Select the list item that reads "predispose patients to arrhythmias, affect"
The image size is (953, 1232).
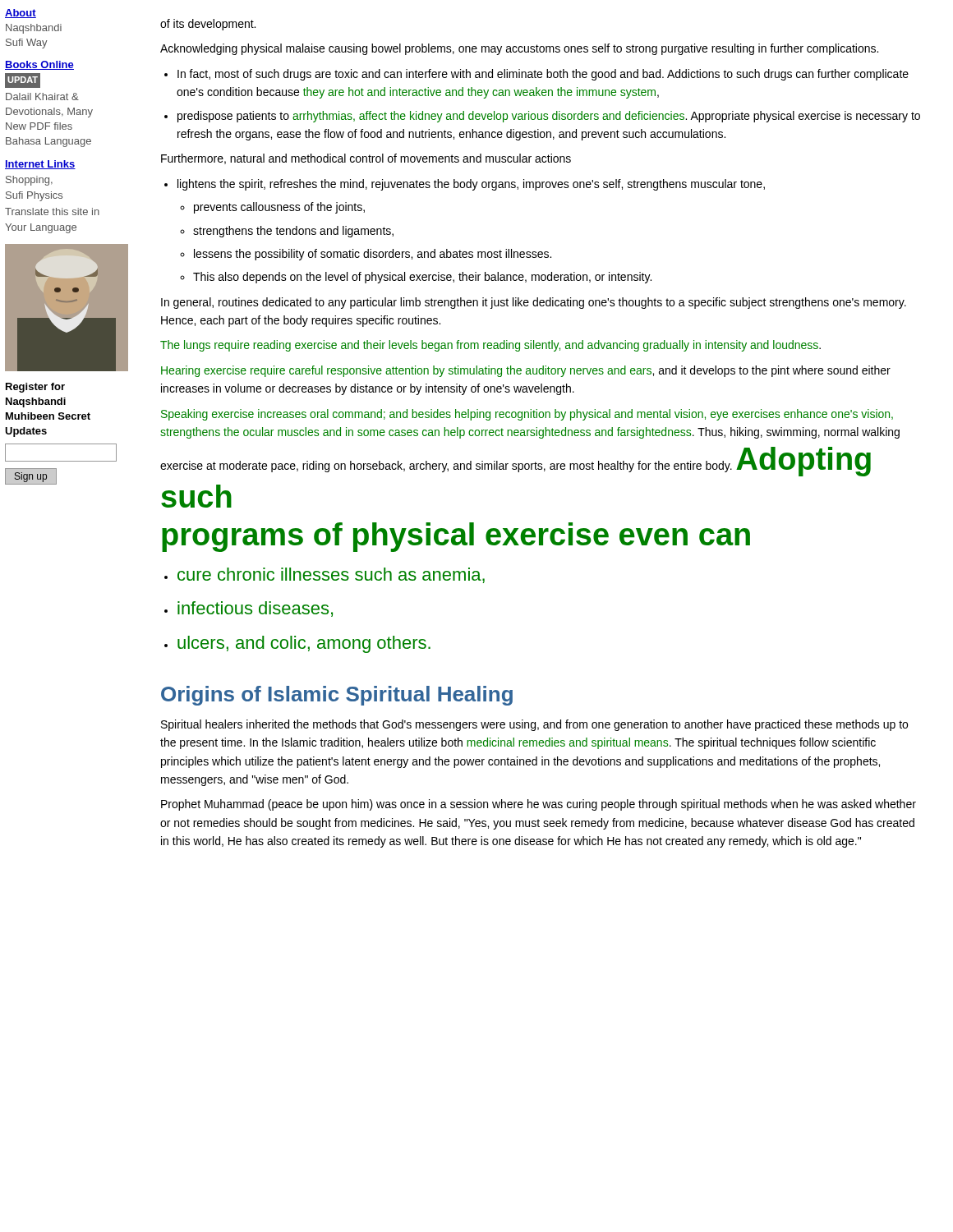(549, 125)
